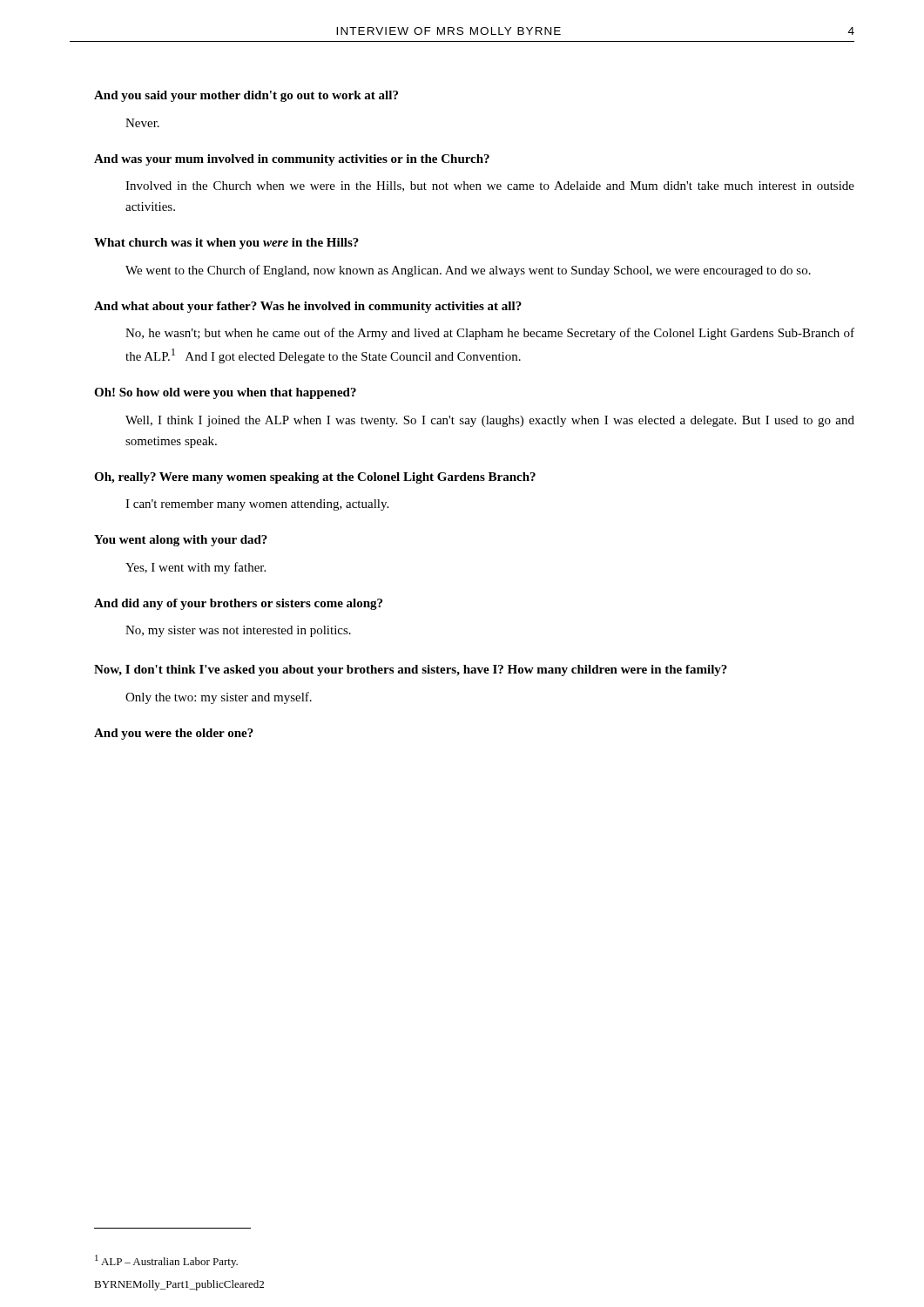Where does it say "1 ALP – Australian Labor Party."?

[166, 1260]
